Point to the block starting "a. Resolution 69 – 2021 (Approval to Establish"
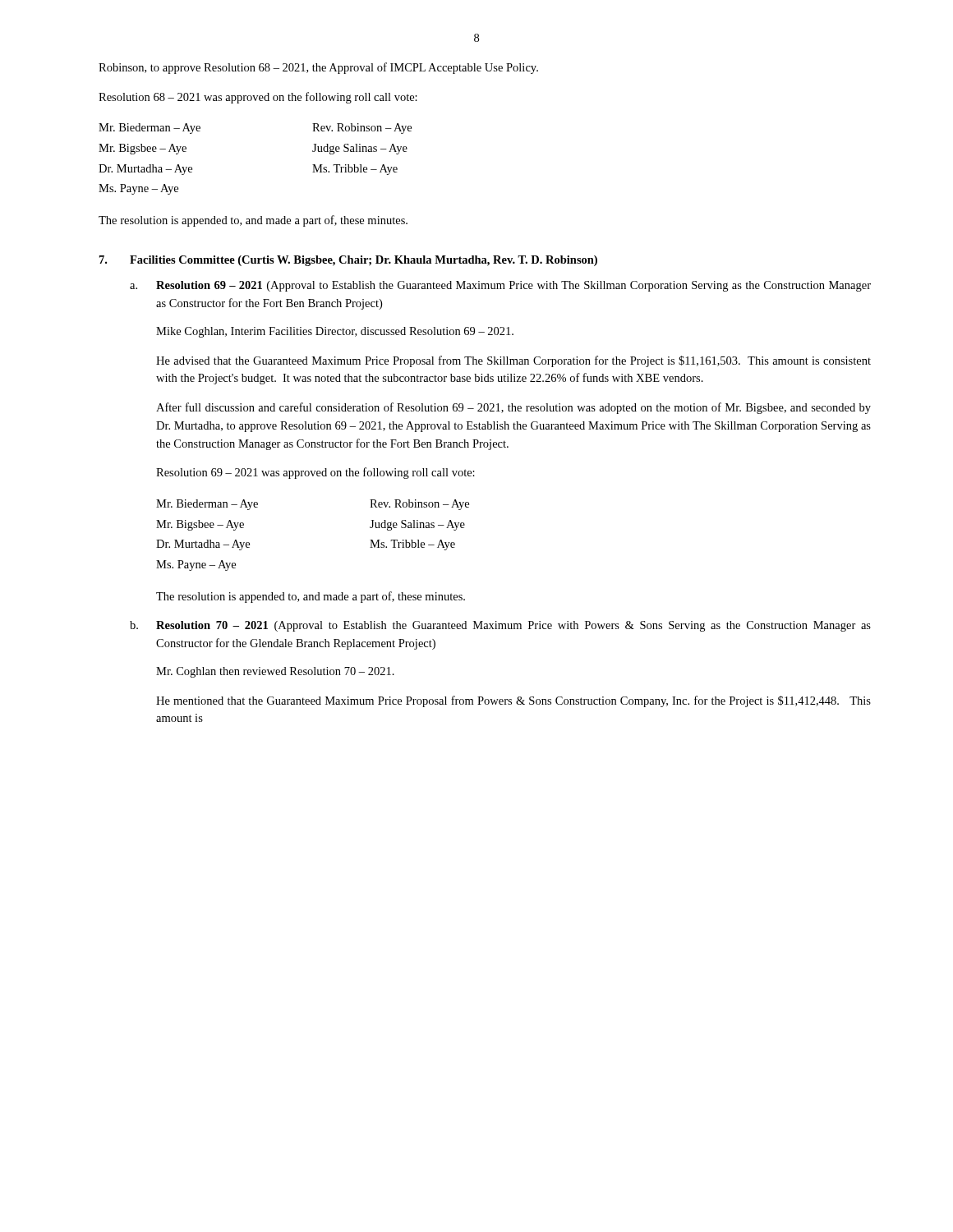This screenshot has width=953, height=1232. pos(500,295)
